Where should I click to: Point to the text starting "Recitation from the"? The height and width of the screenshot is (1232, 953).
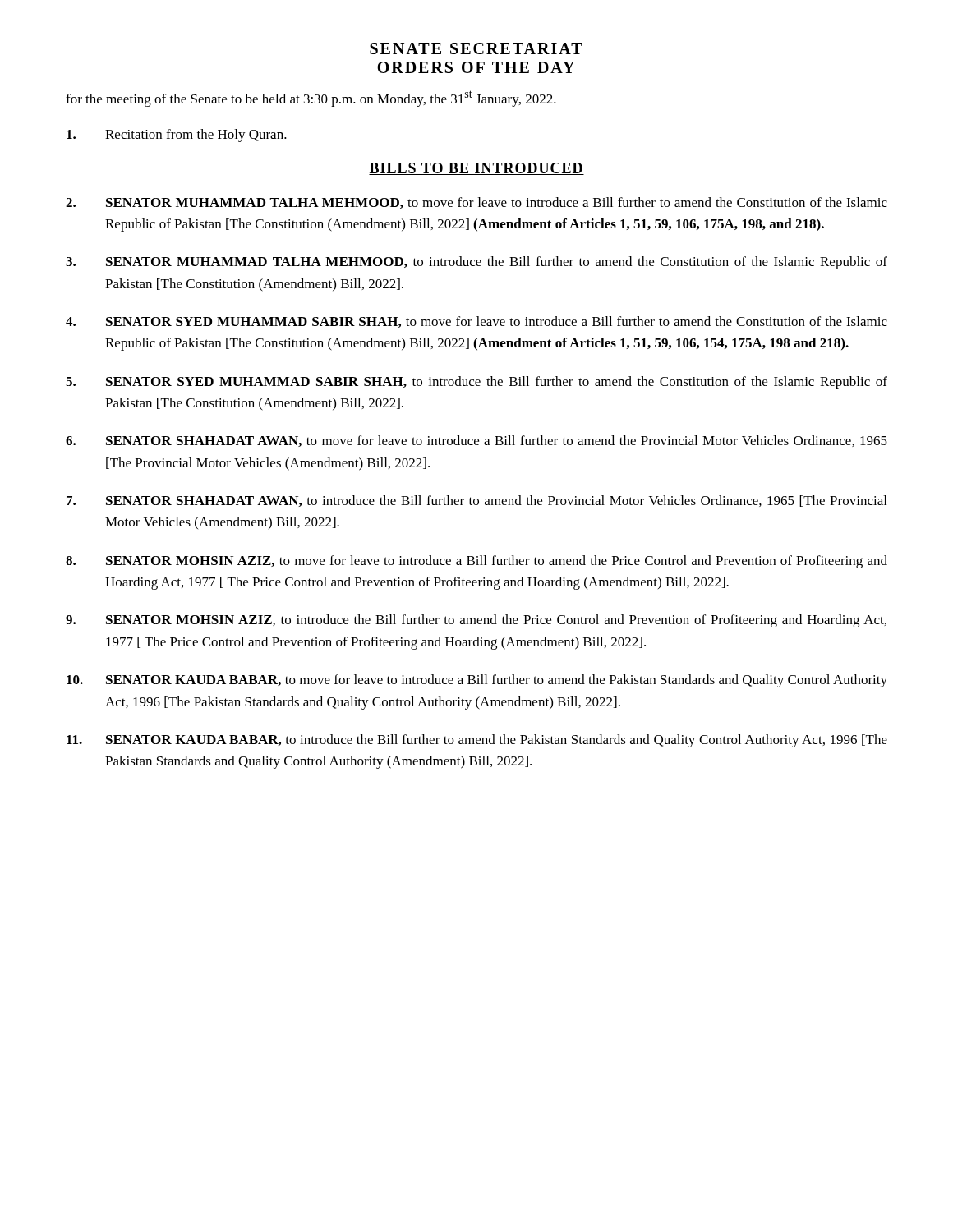tap(177, 136)
